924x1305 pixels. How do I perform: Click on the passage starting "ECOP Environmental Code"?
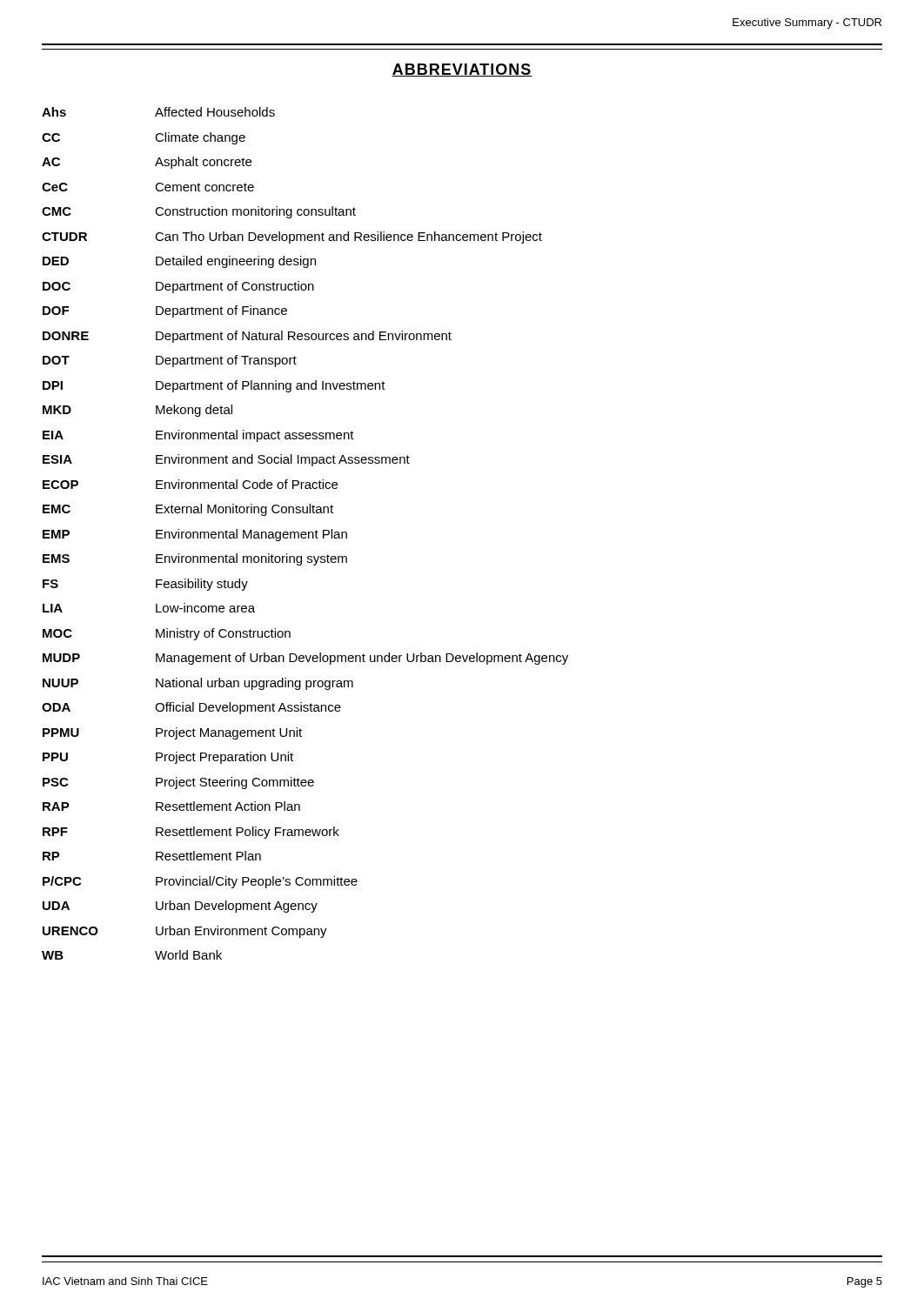pos(190,484)
